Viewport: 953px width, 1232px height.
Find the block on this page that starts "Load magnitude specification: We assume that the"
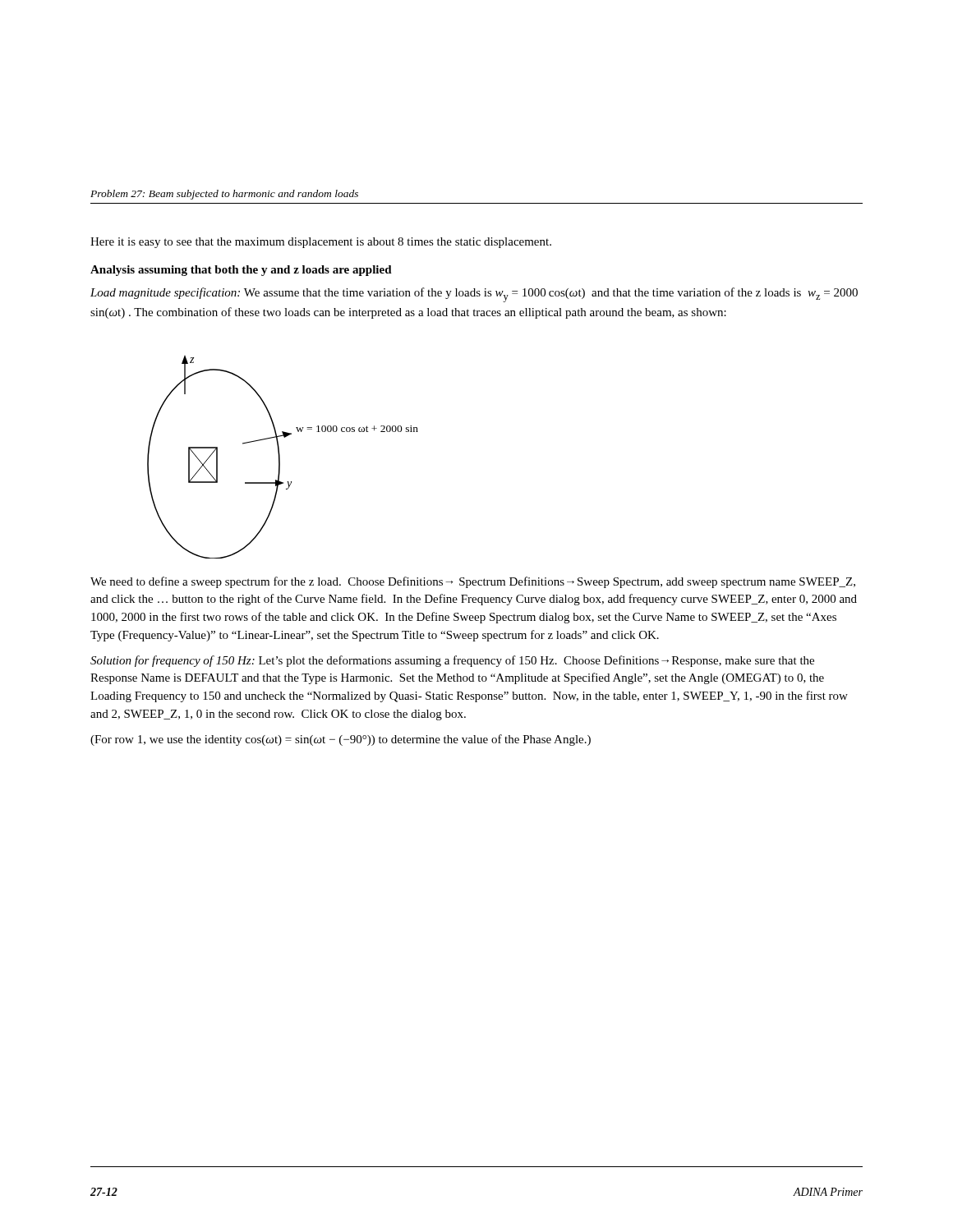[476, 303]
